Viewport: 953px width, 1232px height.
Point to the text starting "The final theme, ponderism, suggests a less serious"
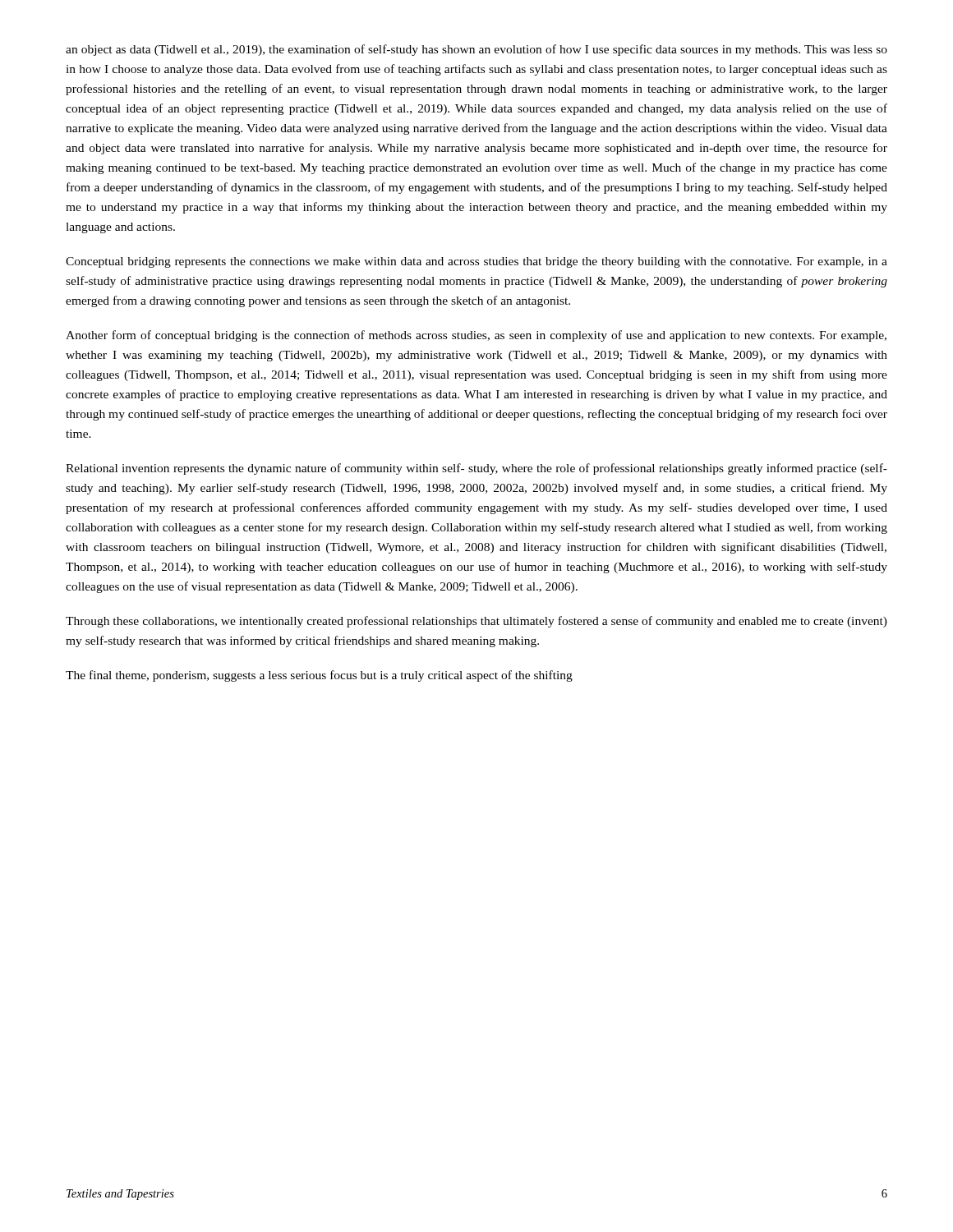[319, 675]
